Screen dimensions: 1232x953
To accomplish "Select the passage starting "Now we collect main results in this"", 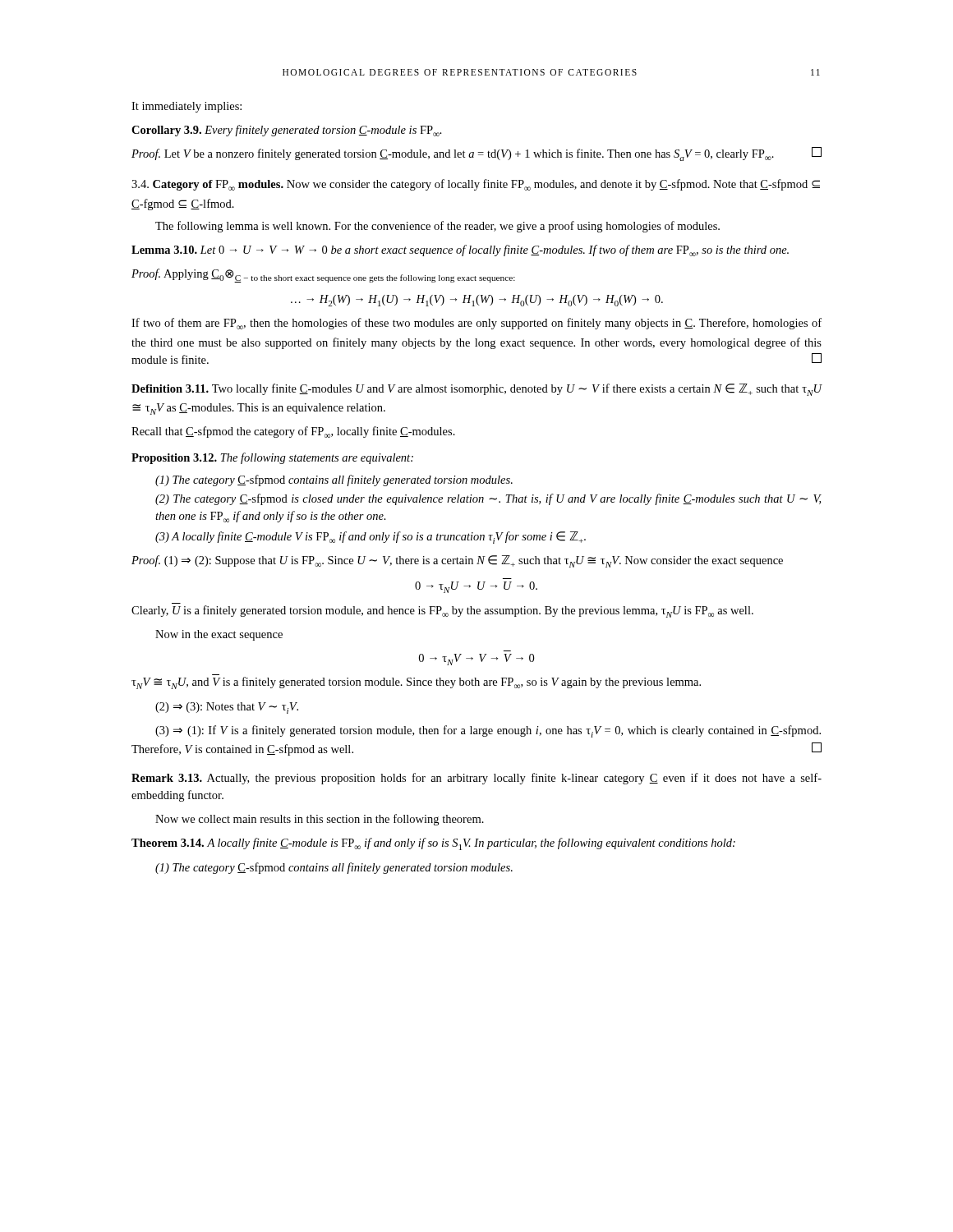I will click(x=476, y=819).
